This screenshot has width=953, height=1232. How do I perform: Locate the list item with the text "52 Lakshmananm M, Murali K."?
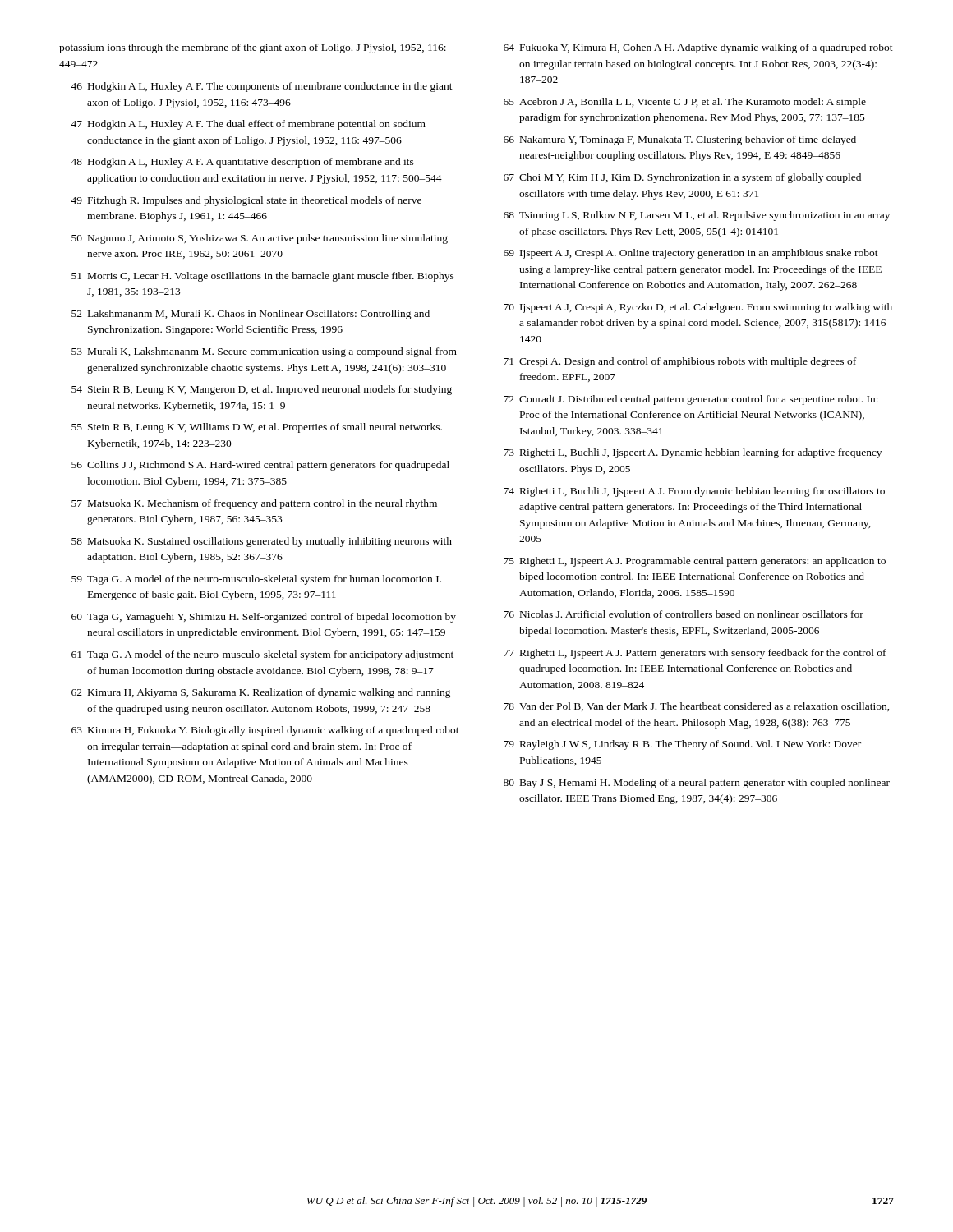260,321
